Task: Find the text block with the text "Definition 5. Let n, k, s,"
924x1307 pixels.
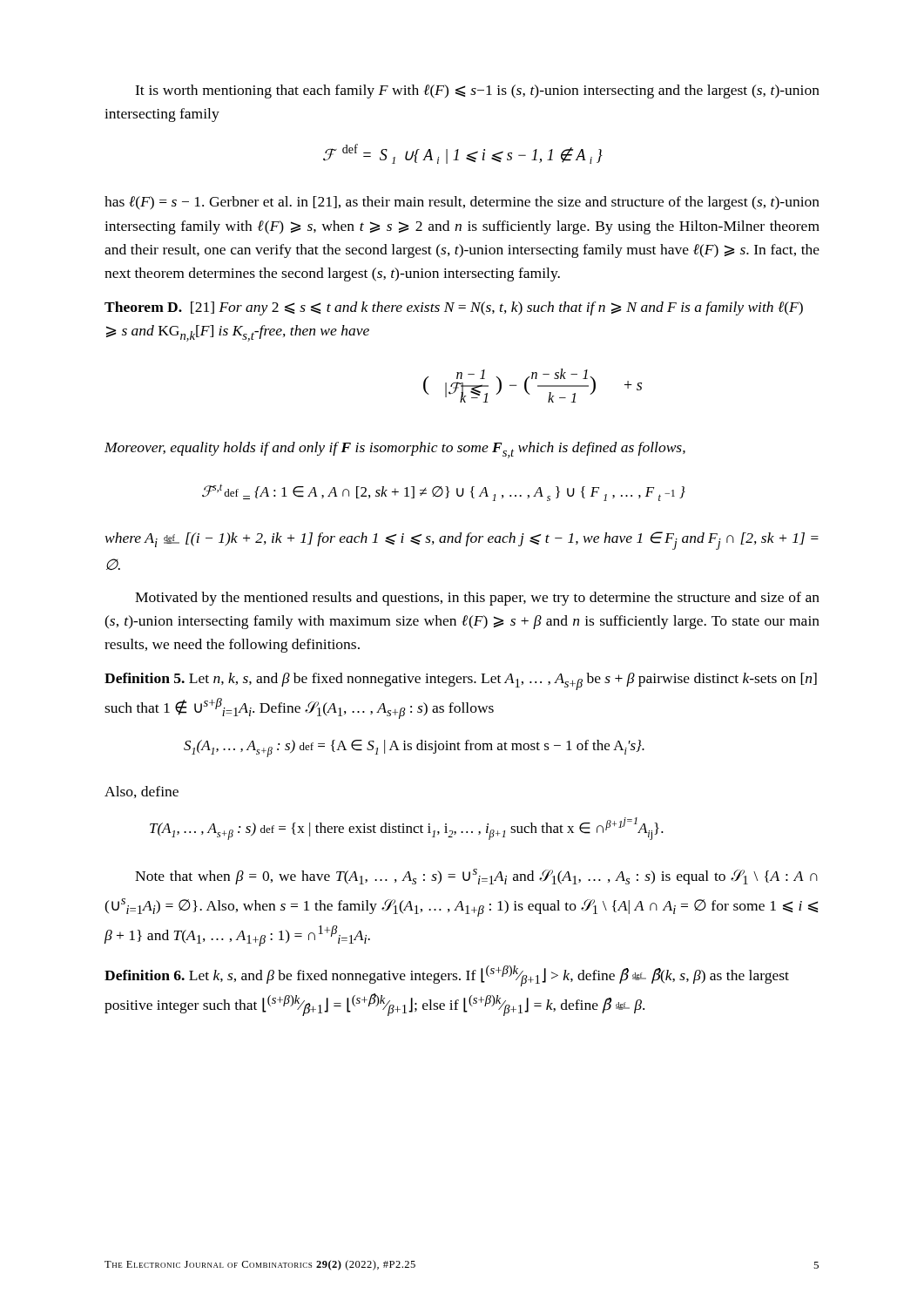Action: (x=461, y=694)
